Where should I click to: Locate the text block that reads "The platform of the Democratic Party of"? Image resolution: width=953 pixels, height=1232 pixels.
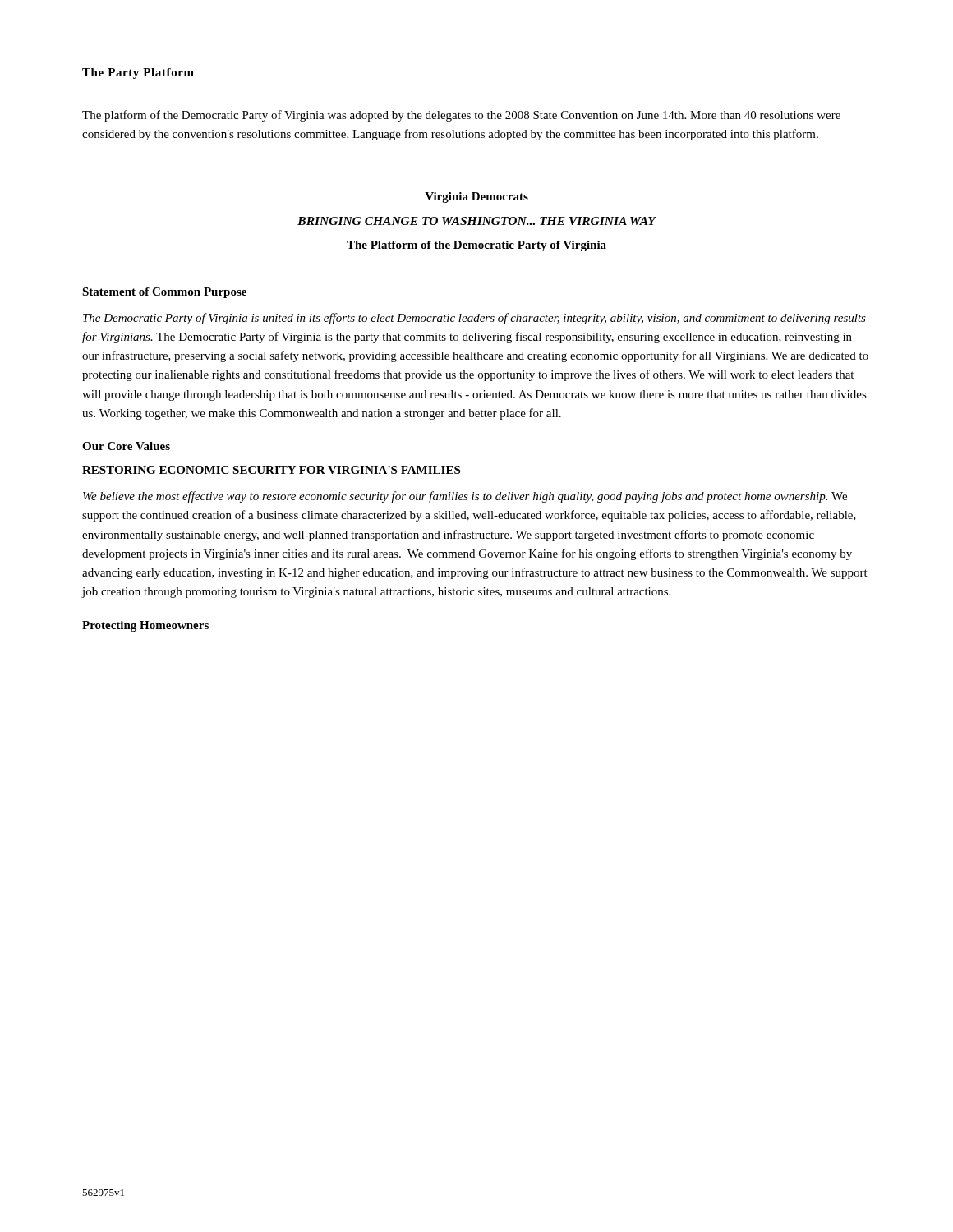461,125
